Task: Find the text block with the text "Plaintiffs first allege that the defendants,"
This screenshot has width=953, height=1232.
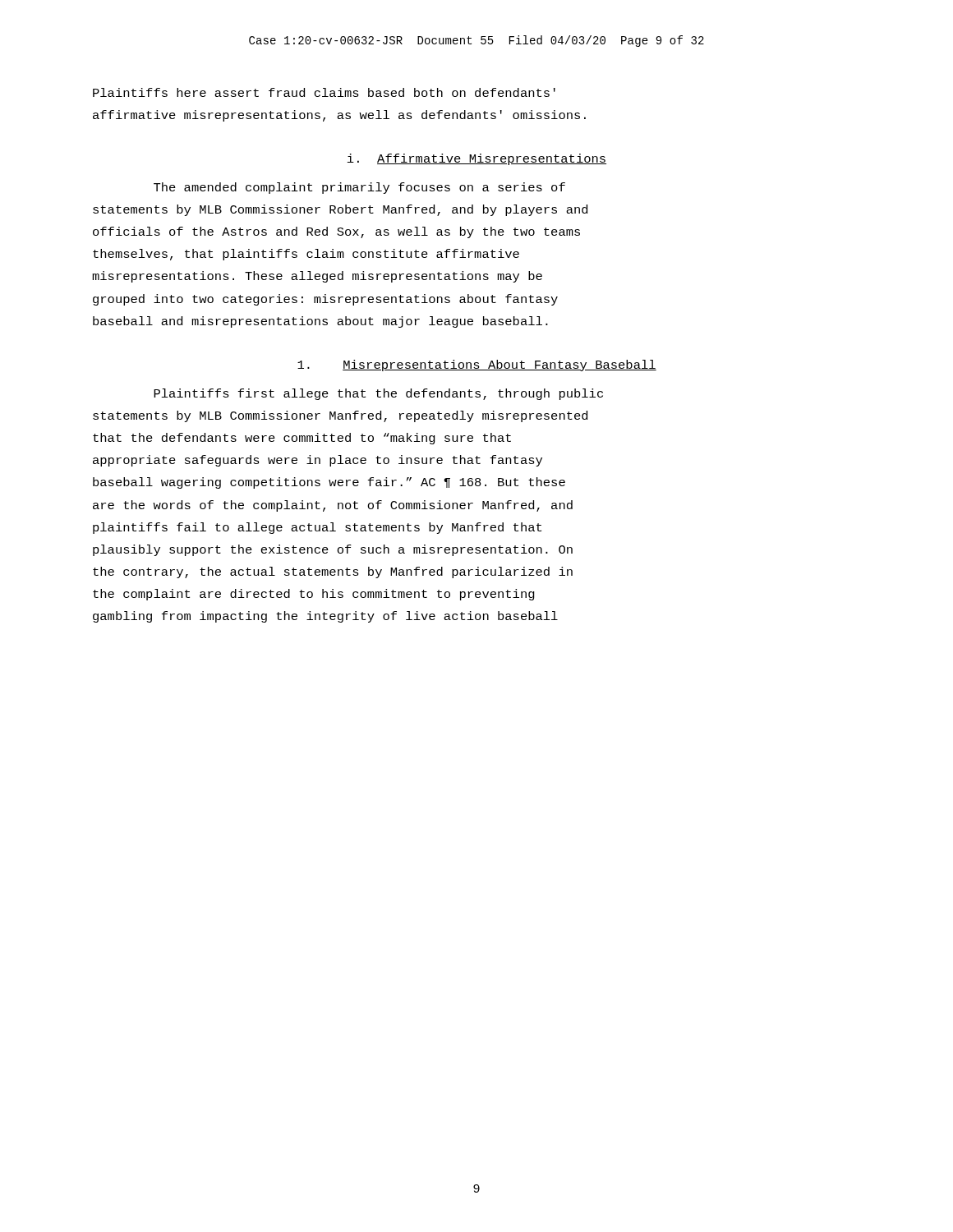Action: 348,506
